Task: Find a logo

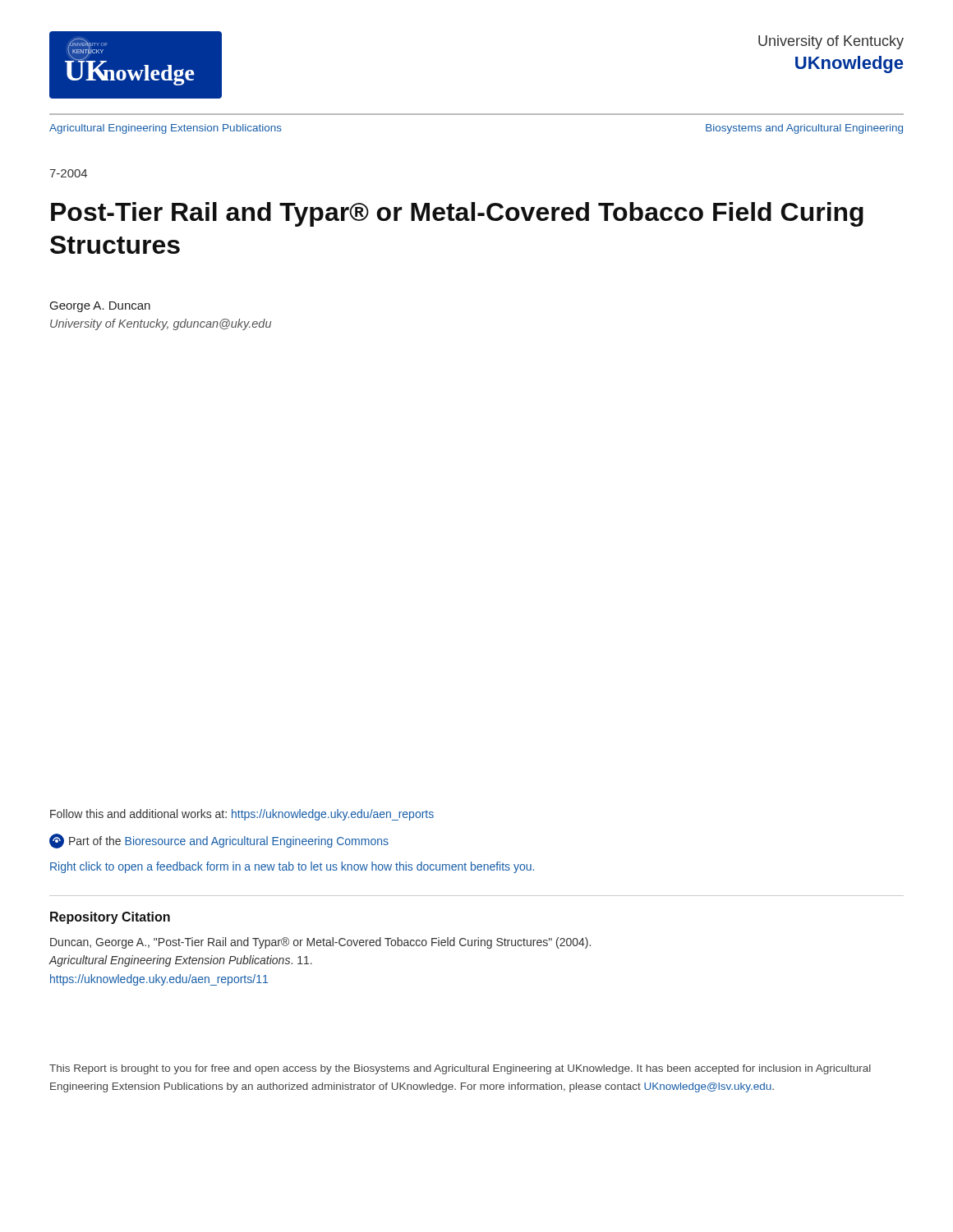Action: [x=136, y=65]
